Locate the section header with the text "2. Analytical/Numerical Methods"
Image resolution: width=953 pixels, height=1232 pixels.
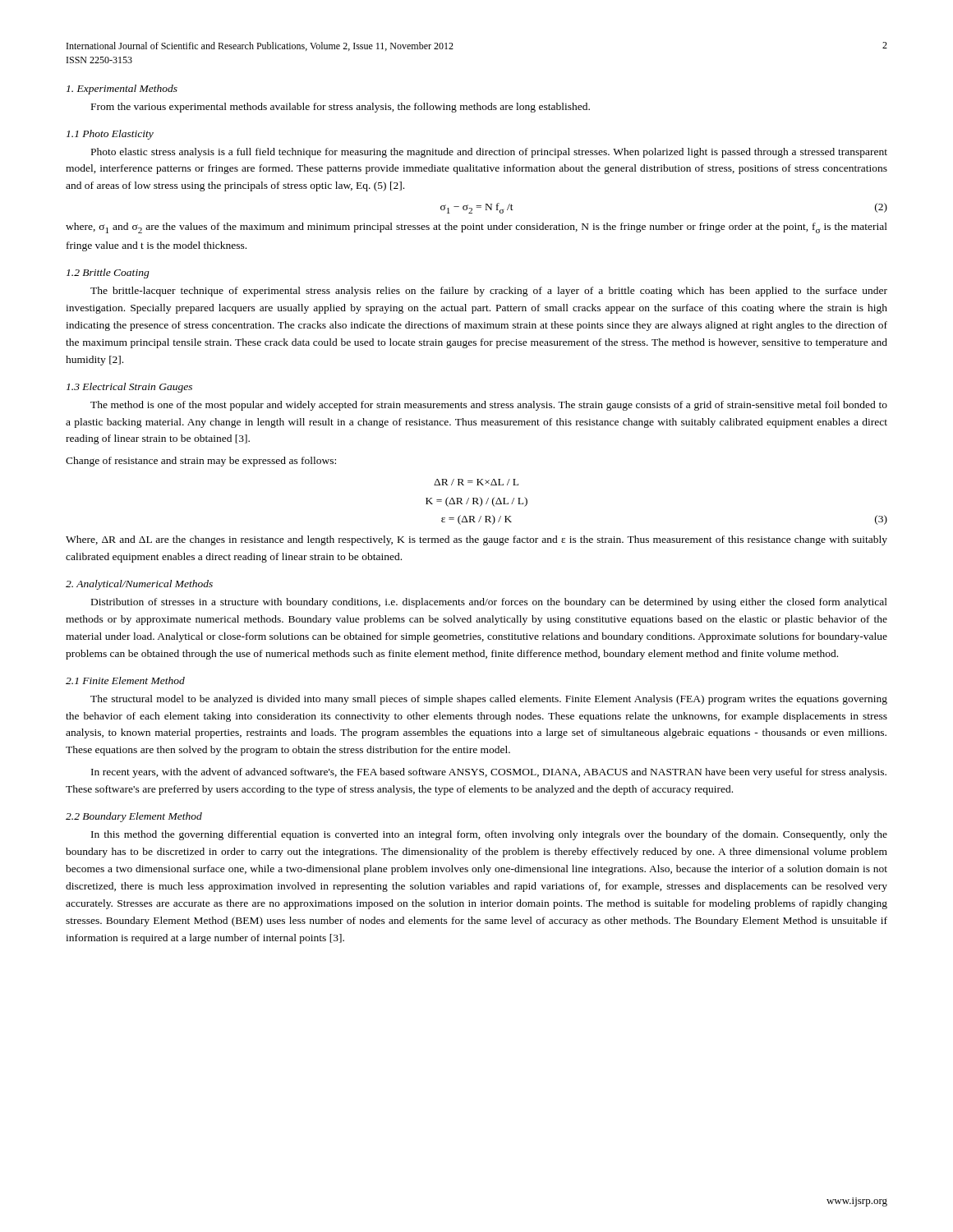point(139,583)
